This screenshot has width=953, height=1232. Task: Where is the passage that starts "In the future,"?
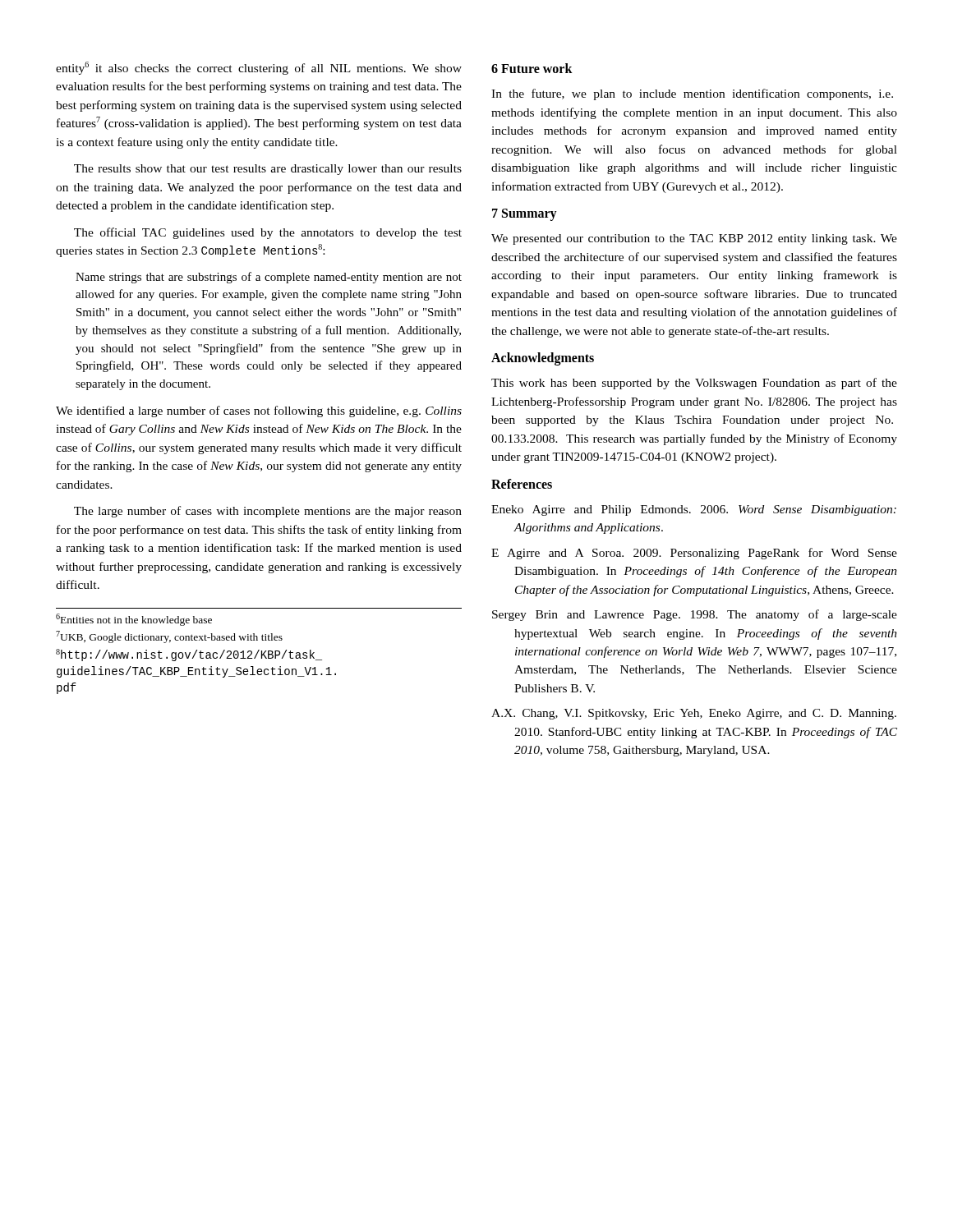tap(694, 140)
